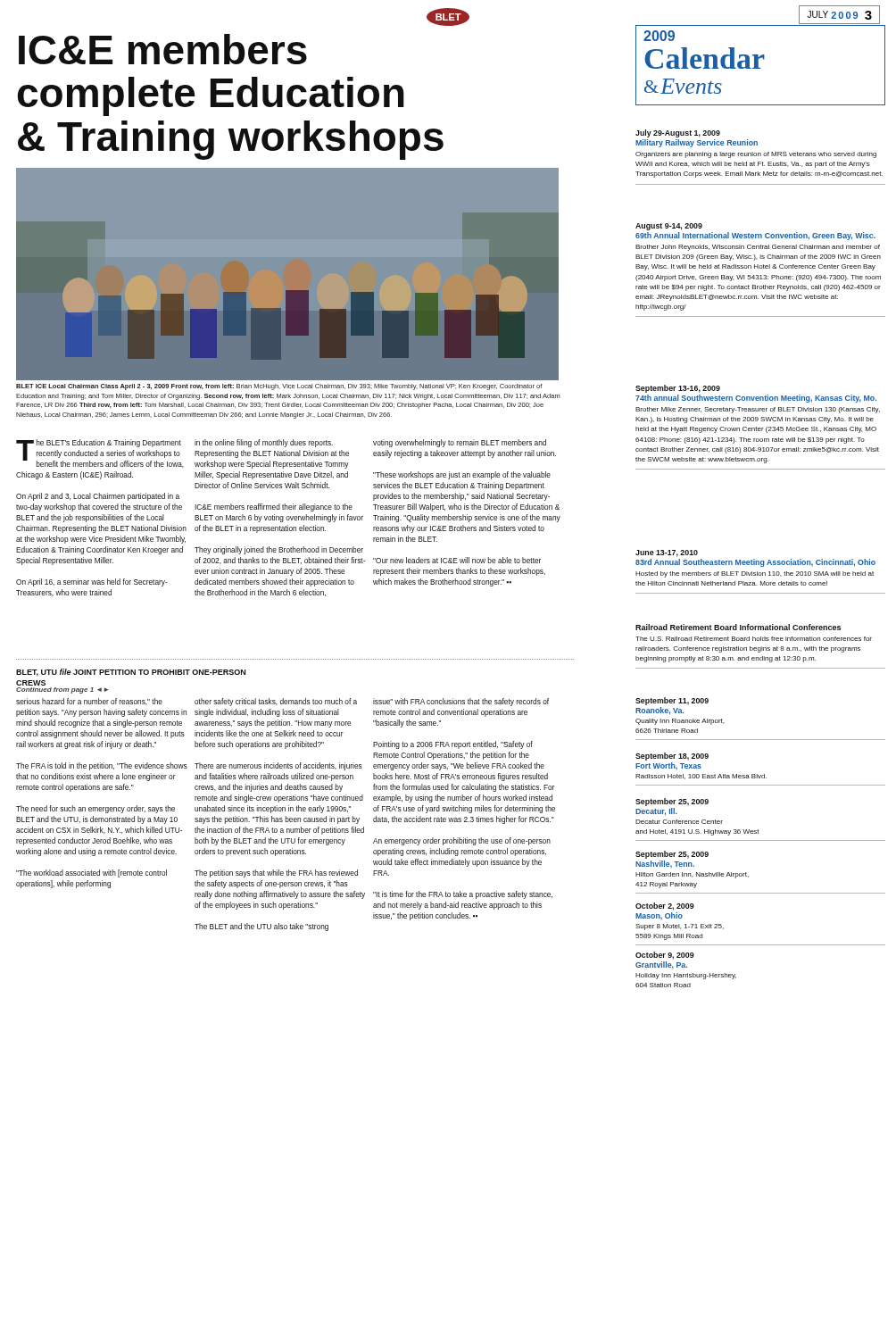The width and height of the screenshot is (896, 1339).
Task: Locate the element starting "October 9, 2009 Grantville, Pa. Holiday Inn"
Action: 665,956
